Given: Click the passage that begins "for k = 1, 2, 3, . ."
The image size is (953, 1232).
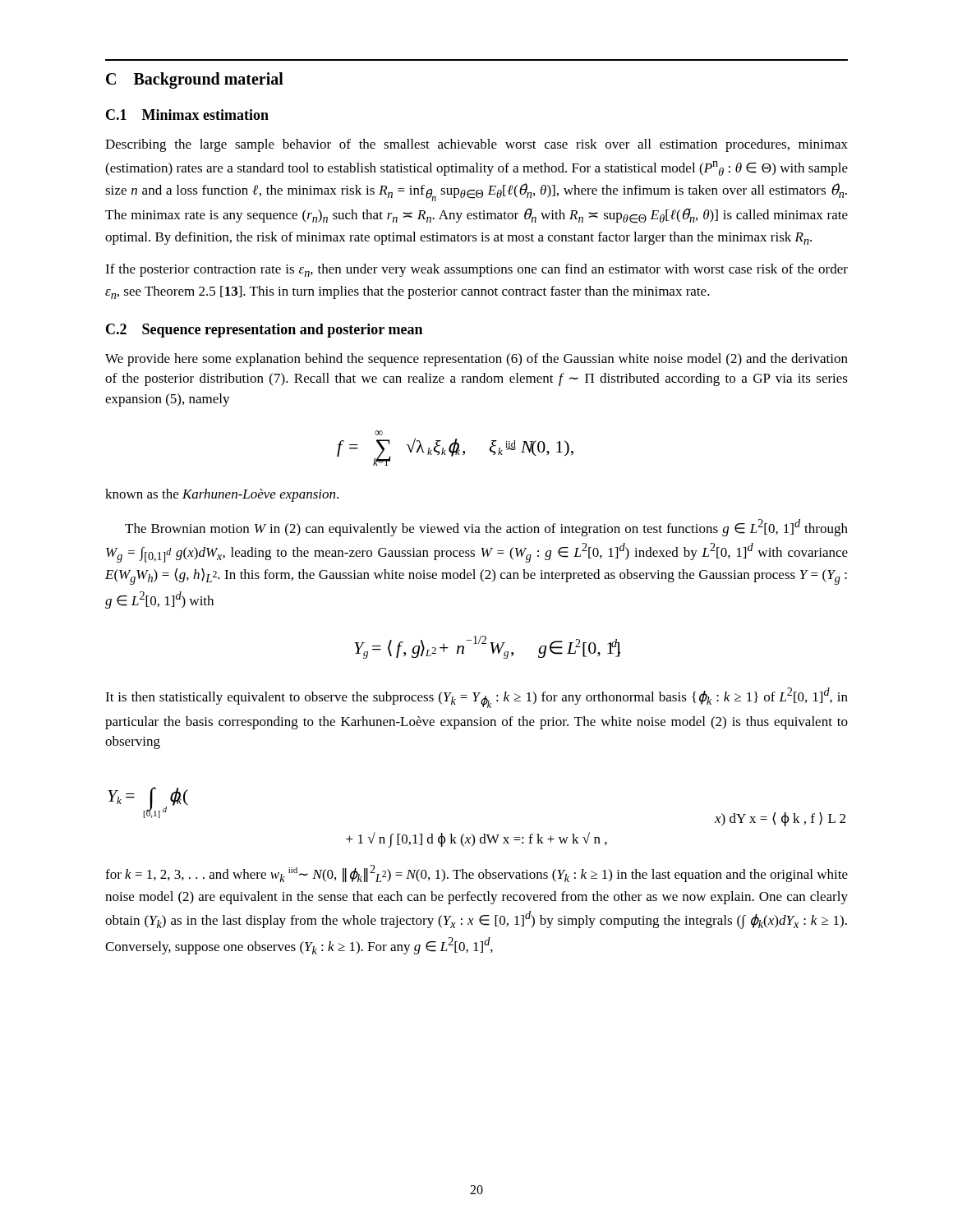Looking at the screenshot, I should (x=476, y=910).
